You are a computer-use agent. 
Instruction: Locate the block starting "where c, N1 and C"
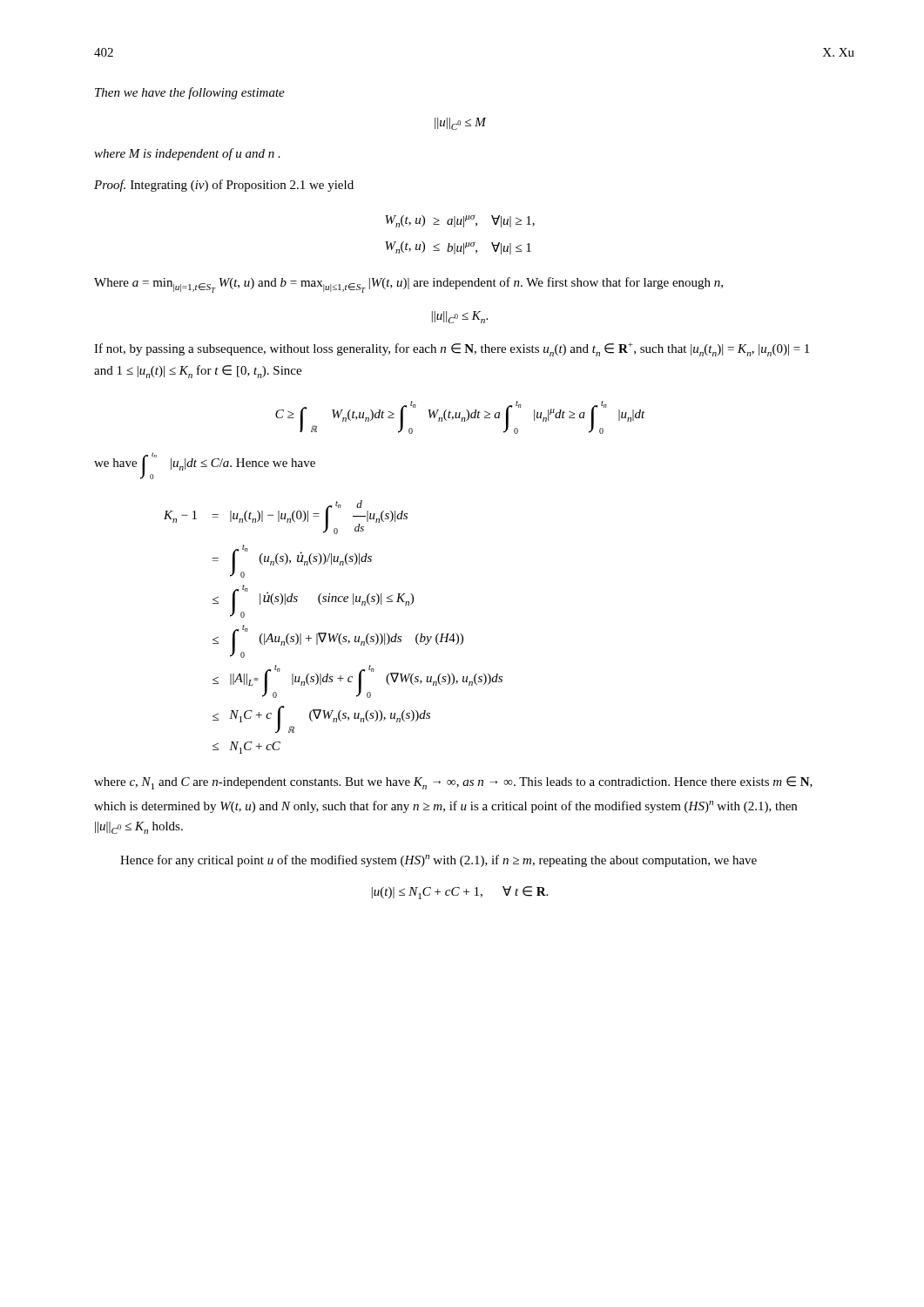coord(453,805)
